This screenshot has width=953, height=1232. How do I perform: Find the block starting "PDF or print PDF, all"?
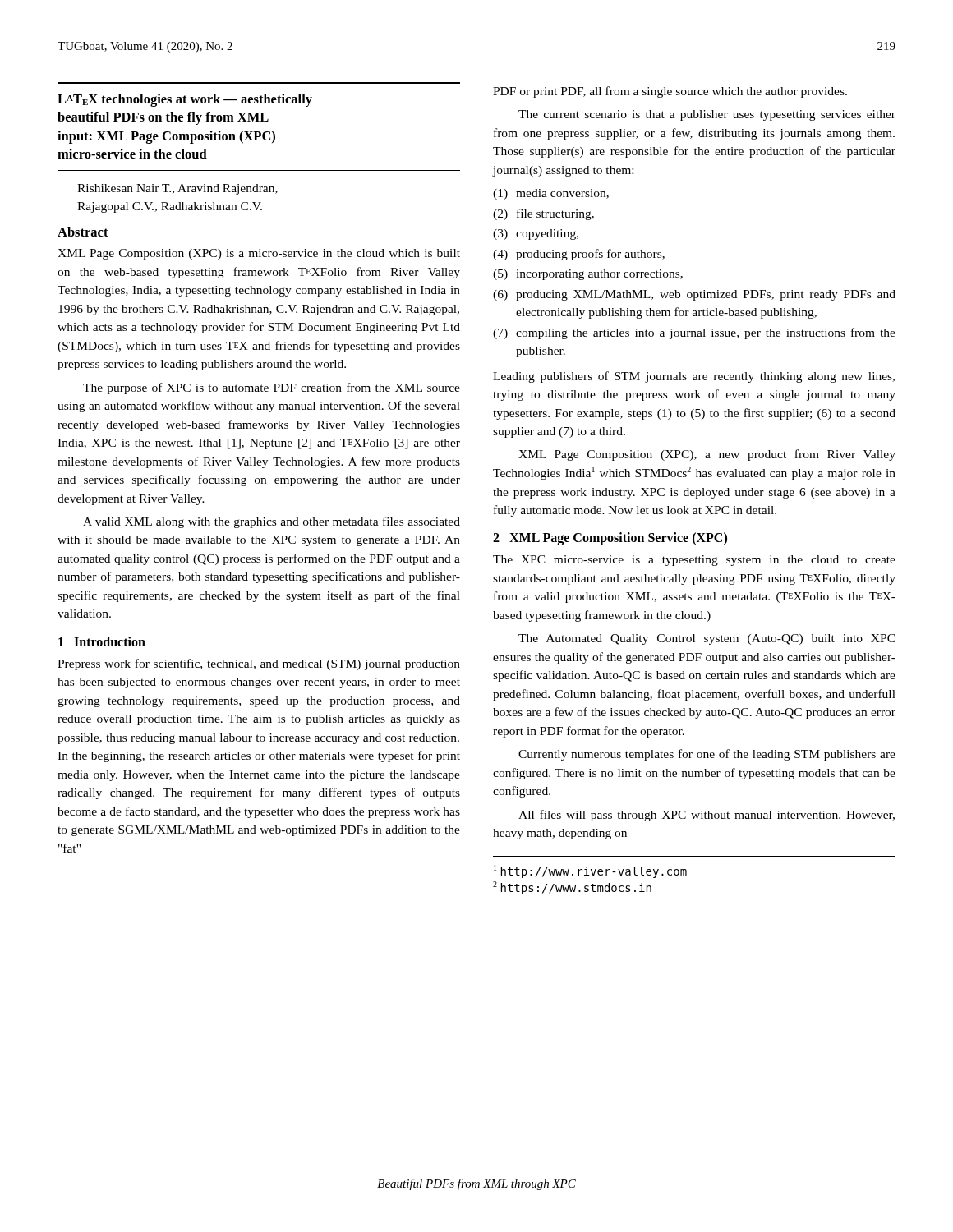click(x=694, y=131)
